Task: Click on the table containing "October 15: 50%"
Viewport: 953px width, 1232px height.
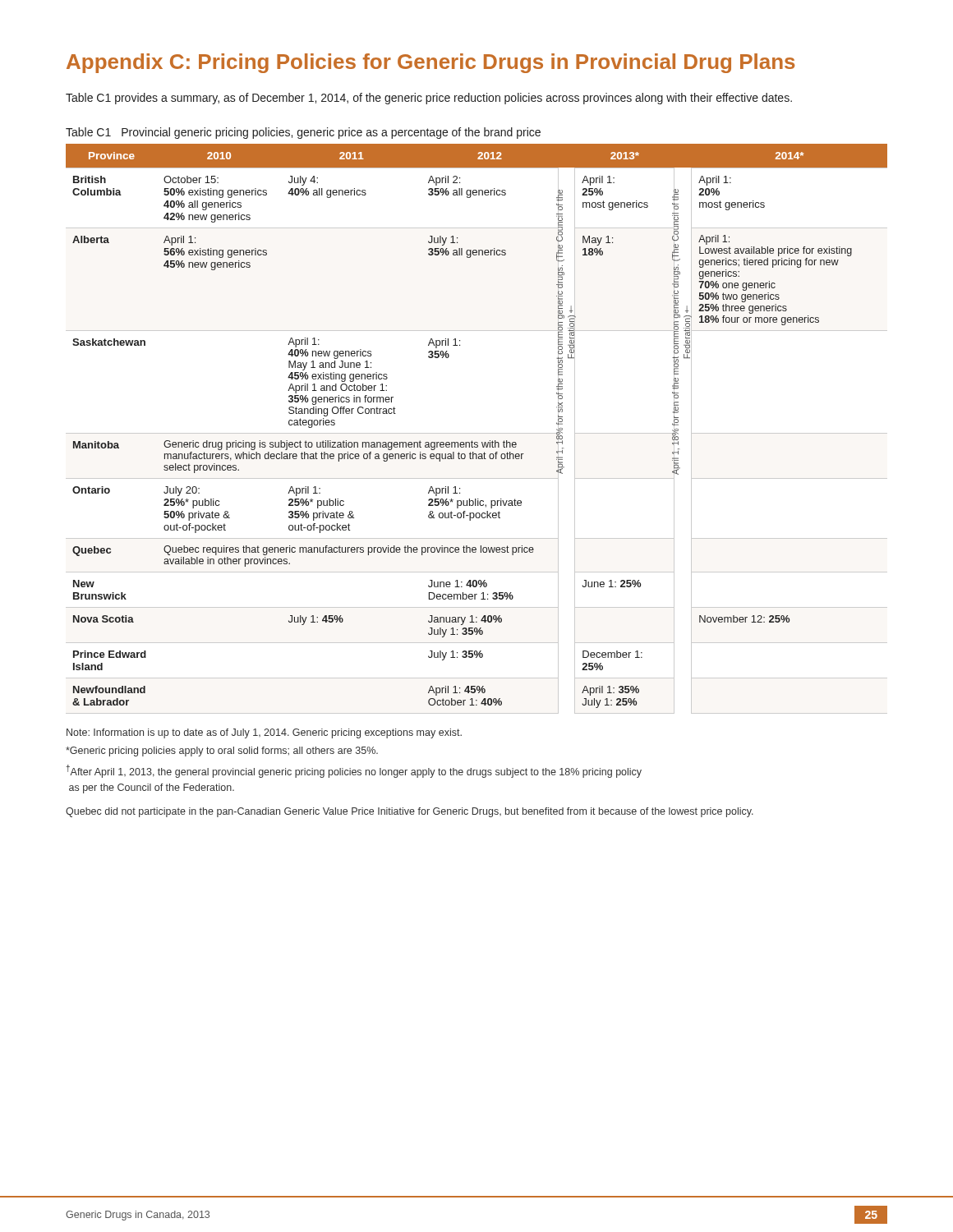Action: [476, 428]
